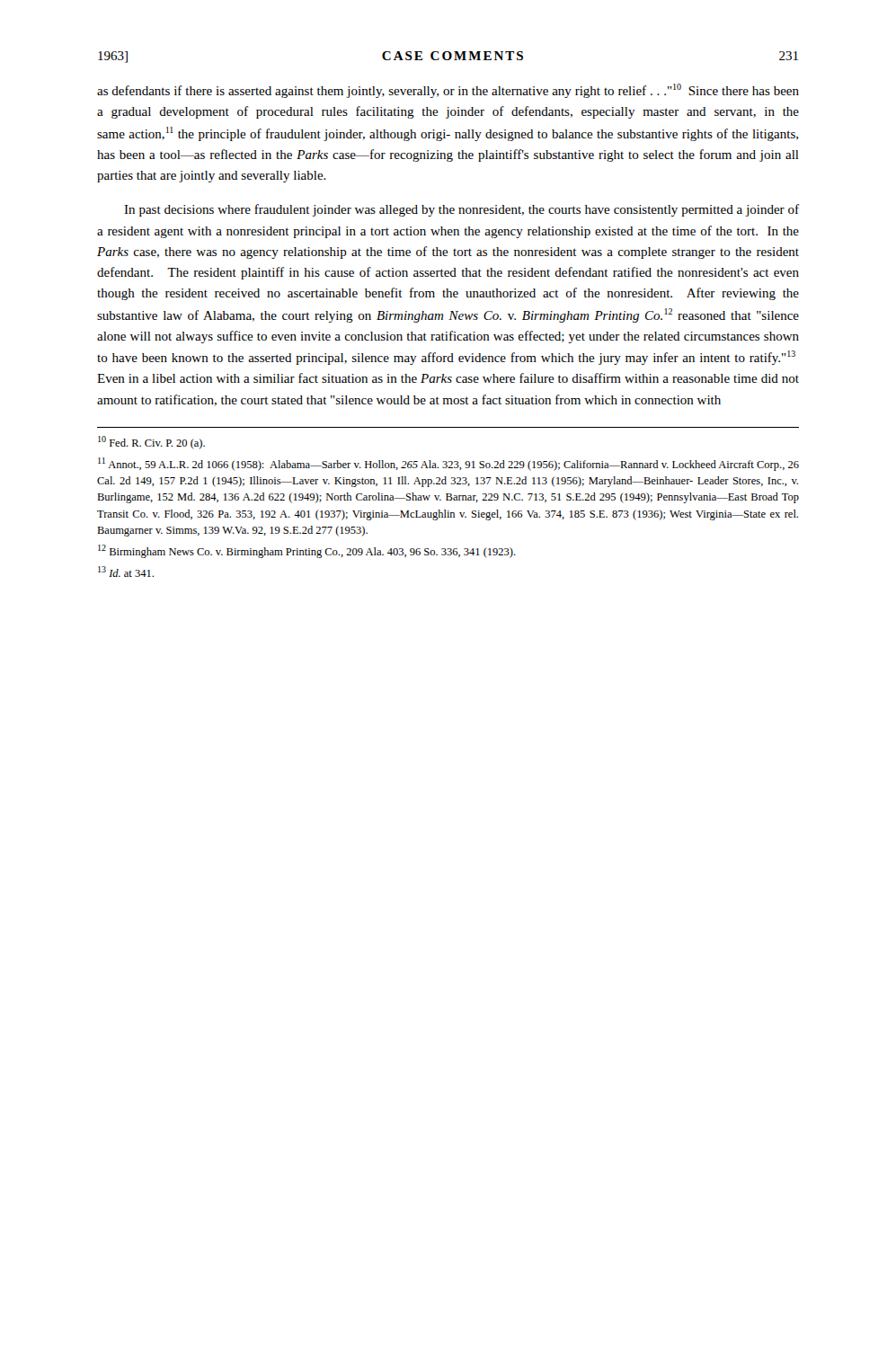This screenshot has width=896, height=1348.
Task: Locate the region starting "10 Fed. R. Civ. P. 20"
Action: (x=151, y=442)
